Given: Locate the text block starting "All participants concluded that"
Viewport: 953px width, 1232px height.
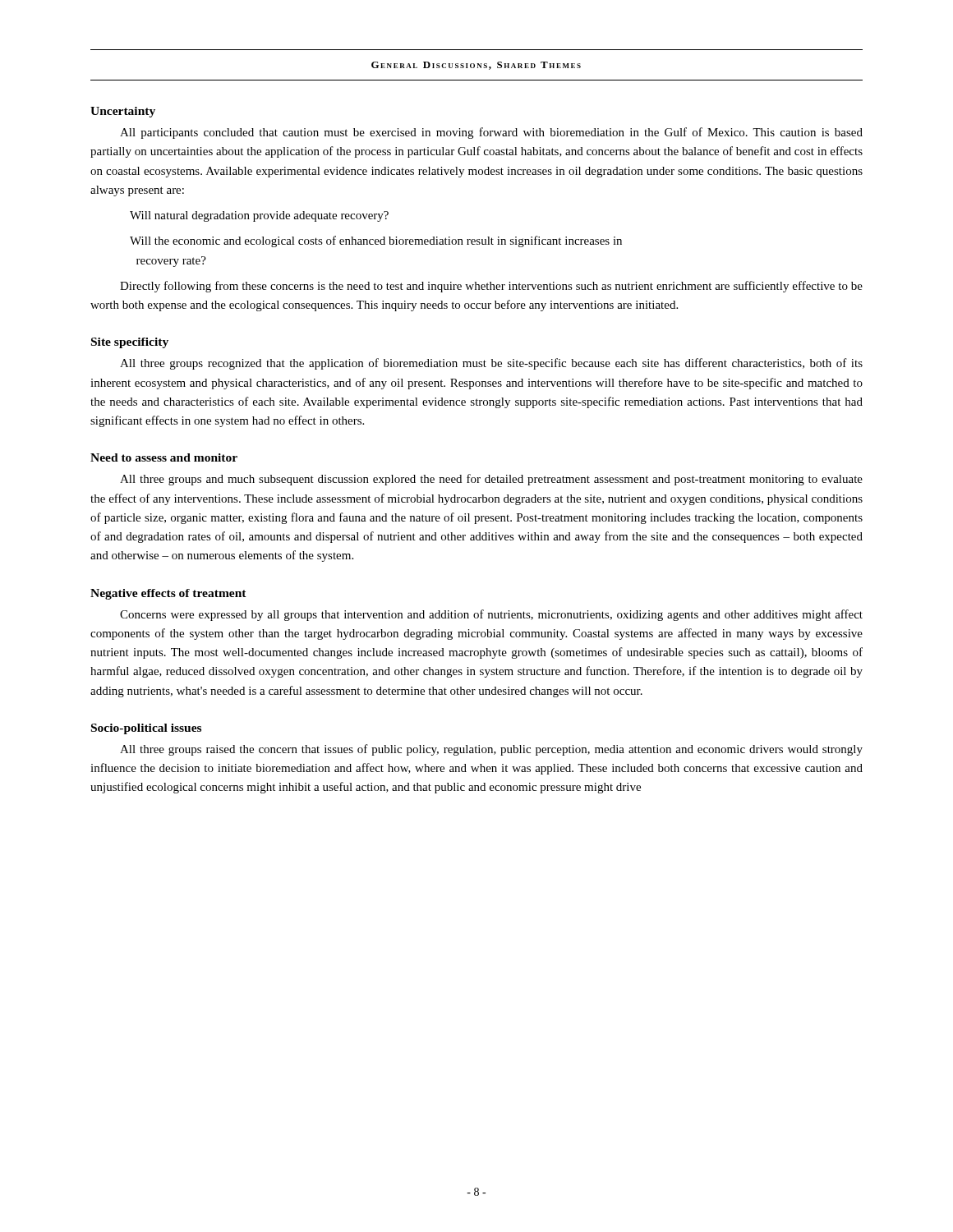Looking at the screenshot, I should click(x=476, y=161).
